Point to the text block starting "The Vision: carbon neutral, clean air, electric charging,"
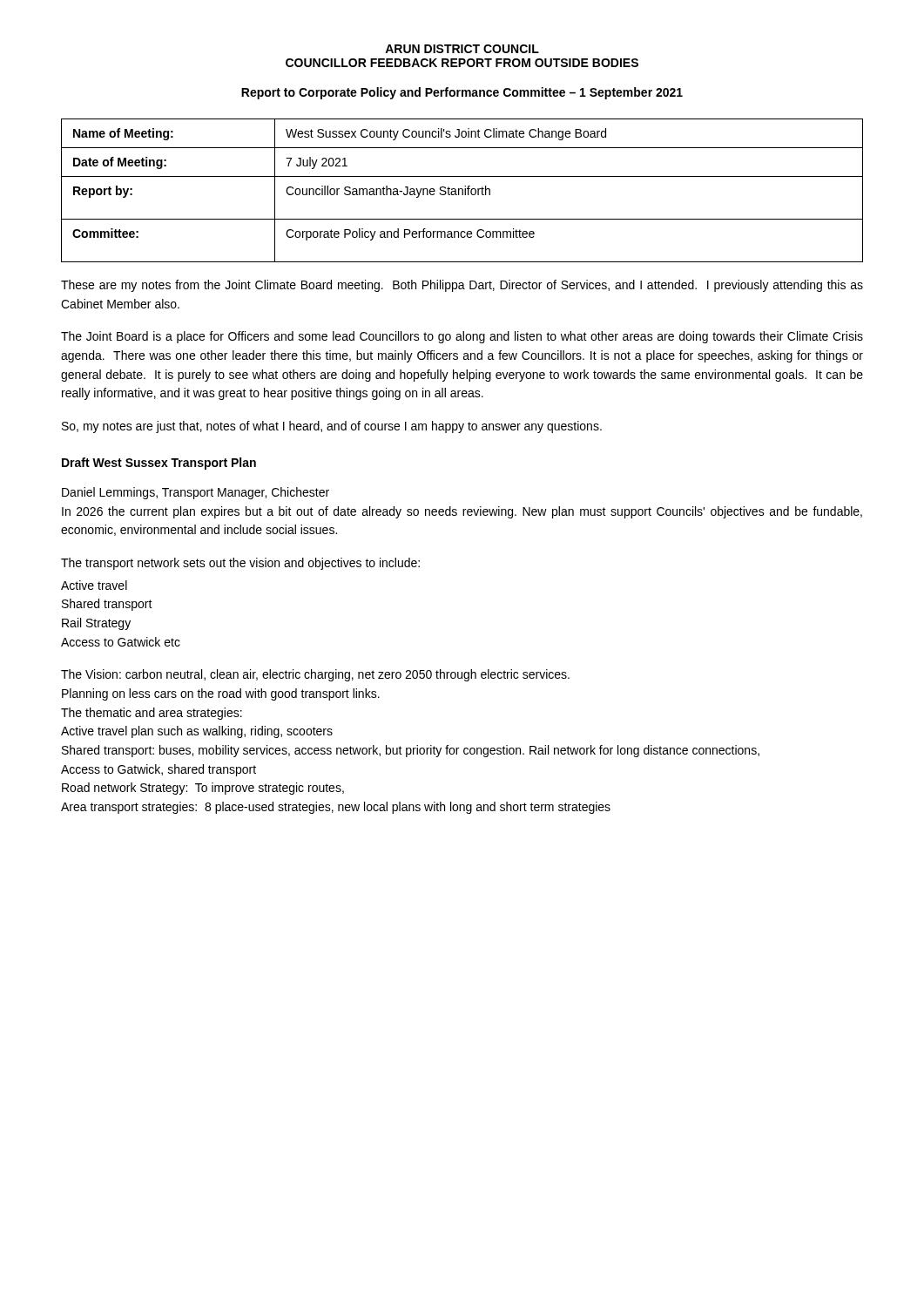 [x=411, y=741]
